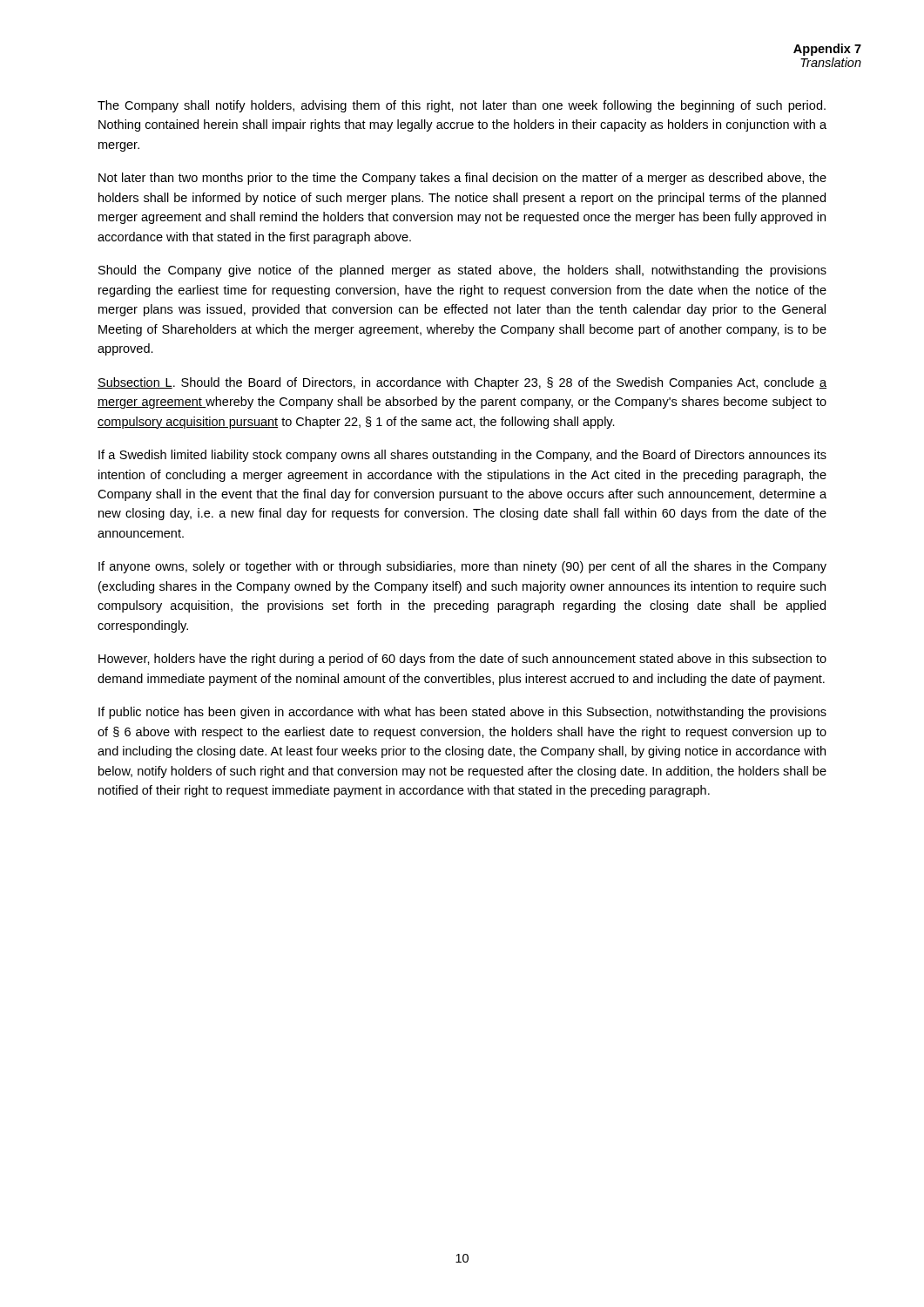Where is the passage that starts "The Company shall notify holders, advising them"?
This screenshot has height=1307, width=924.
pyautogui.click(x=462, y=125)
